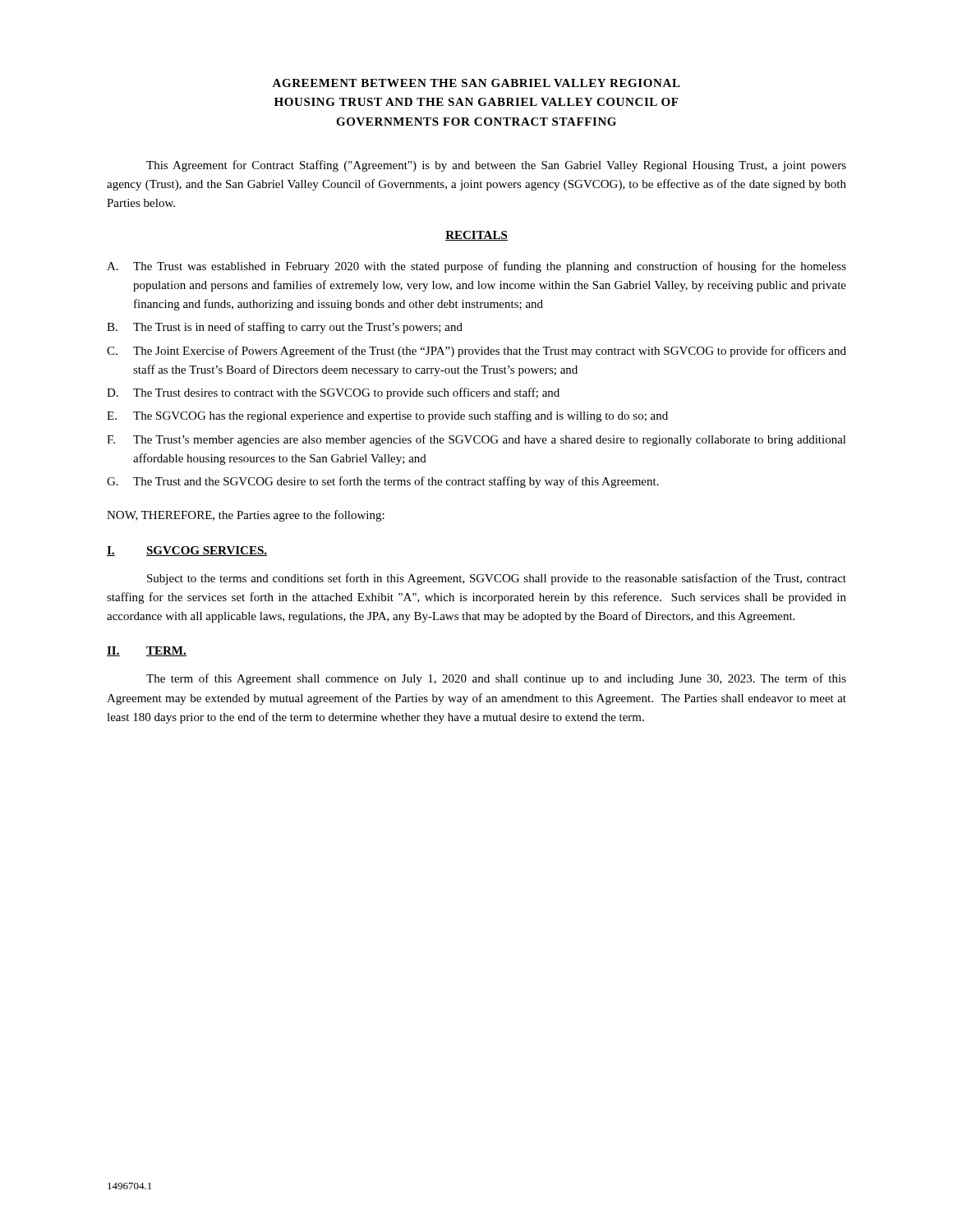This screenshot has width=953, height=1232.
Task: Select the text starting "AGREEMENT BETWEEN THE SAN GABRIEL VALLEY REGIONAL"
Action: click(476, 102)
